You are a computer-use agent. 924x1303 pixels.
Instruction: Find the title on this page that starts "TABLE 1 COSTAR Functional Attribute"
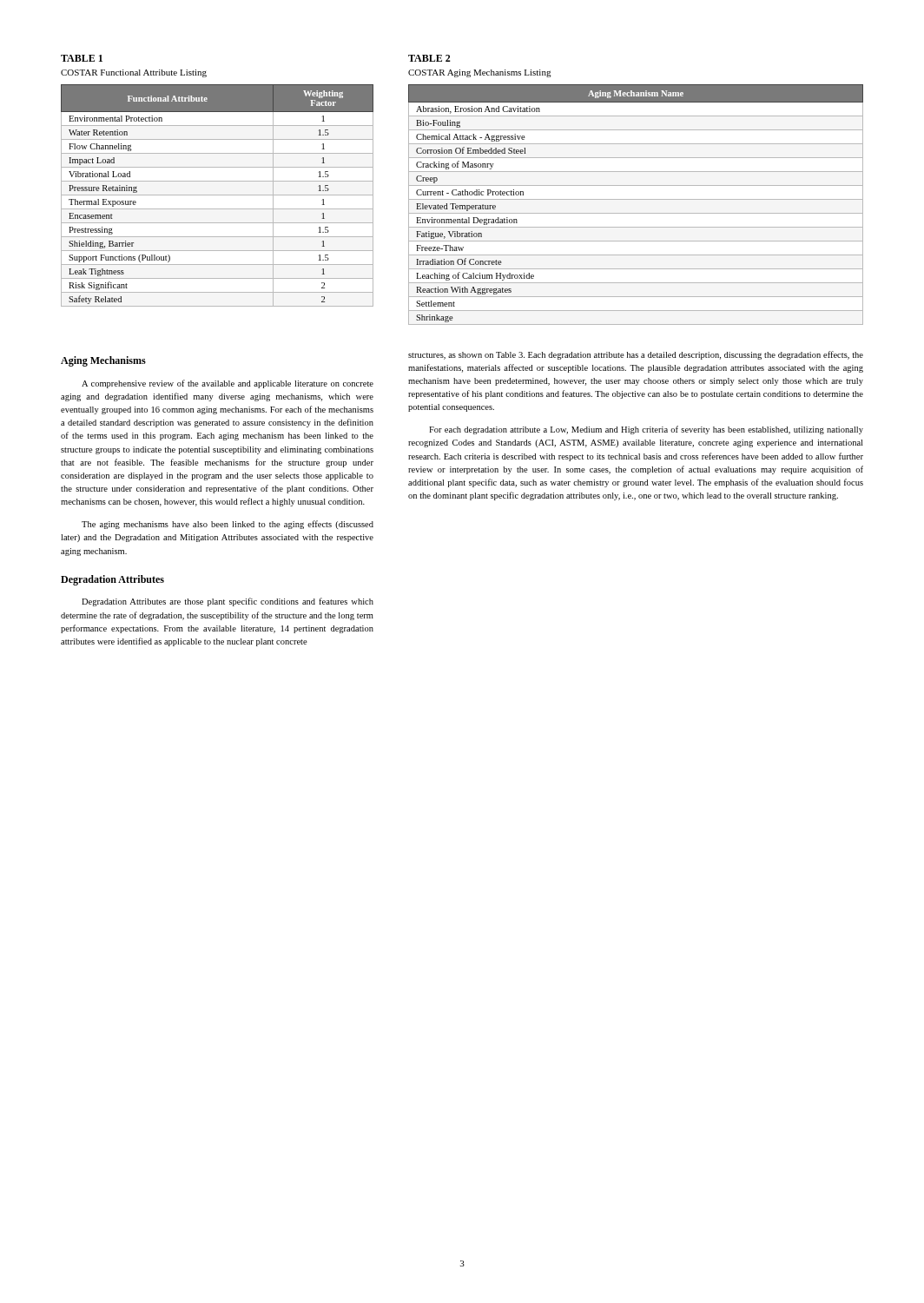point(82,58)
